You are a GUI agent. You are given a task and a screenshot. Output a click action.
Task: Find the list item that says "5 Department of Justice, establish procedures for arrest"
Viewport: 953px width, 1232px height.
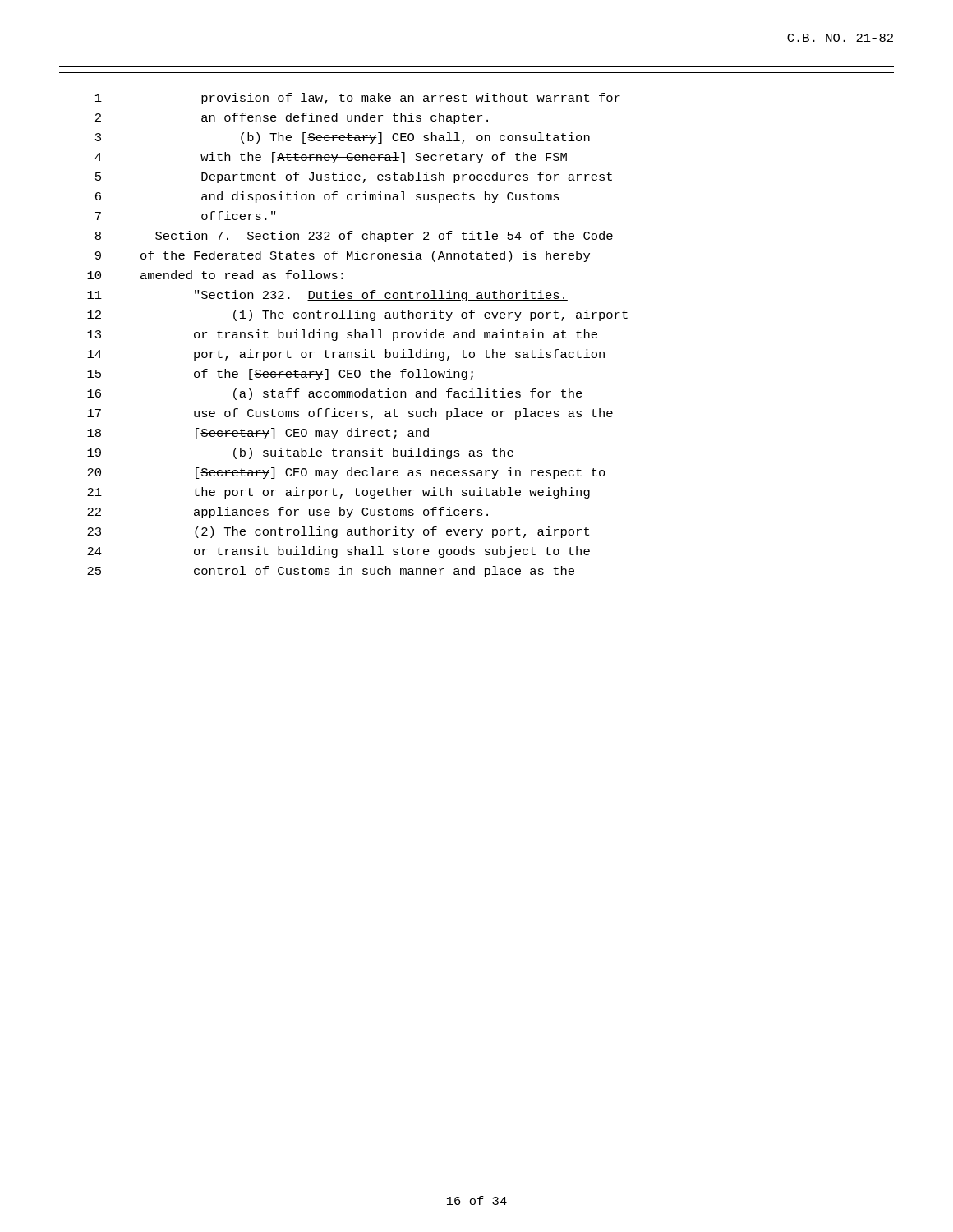point(476,177)
